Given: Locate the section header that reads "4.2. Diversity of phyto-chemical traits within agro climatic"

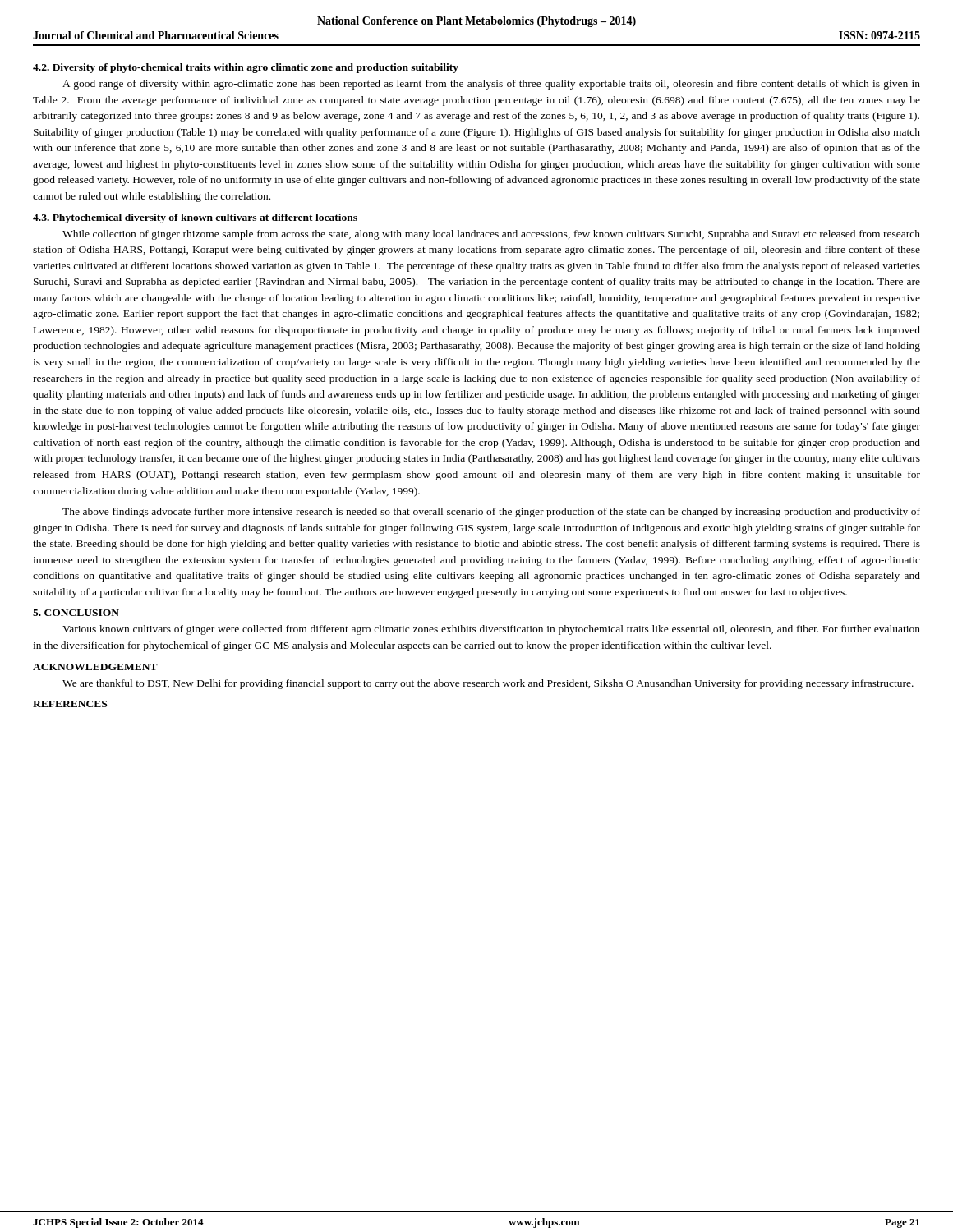Looking at the screenshot, I should click(246, 67).
